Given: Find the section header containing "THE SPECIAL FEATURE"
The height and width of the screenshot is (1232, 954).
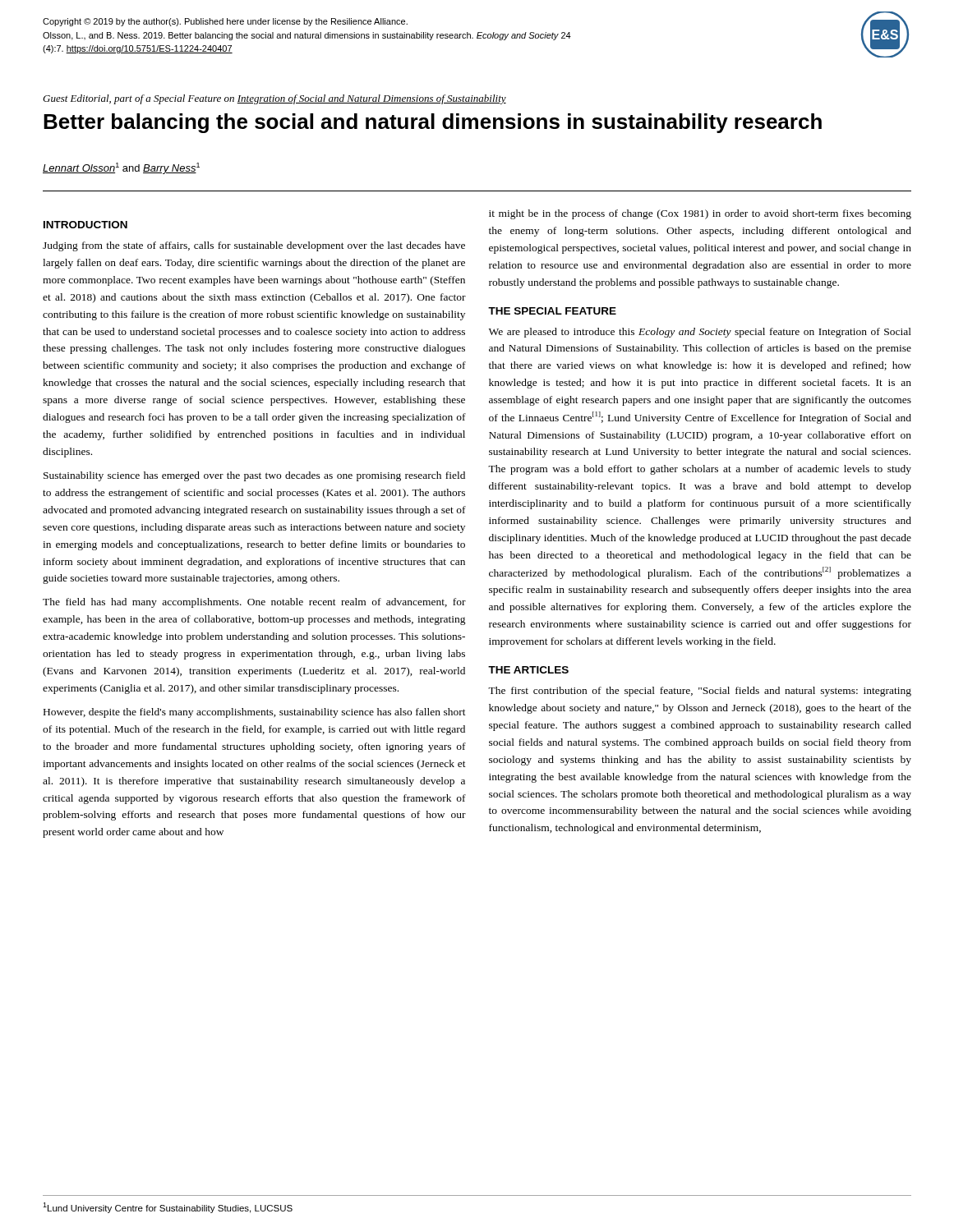Looking at the screenshot, I should [552, 311].
